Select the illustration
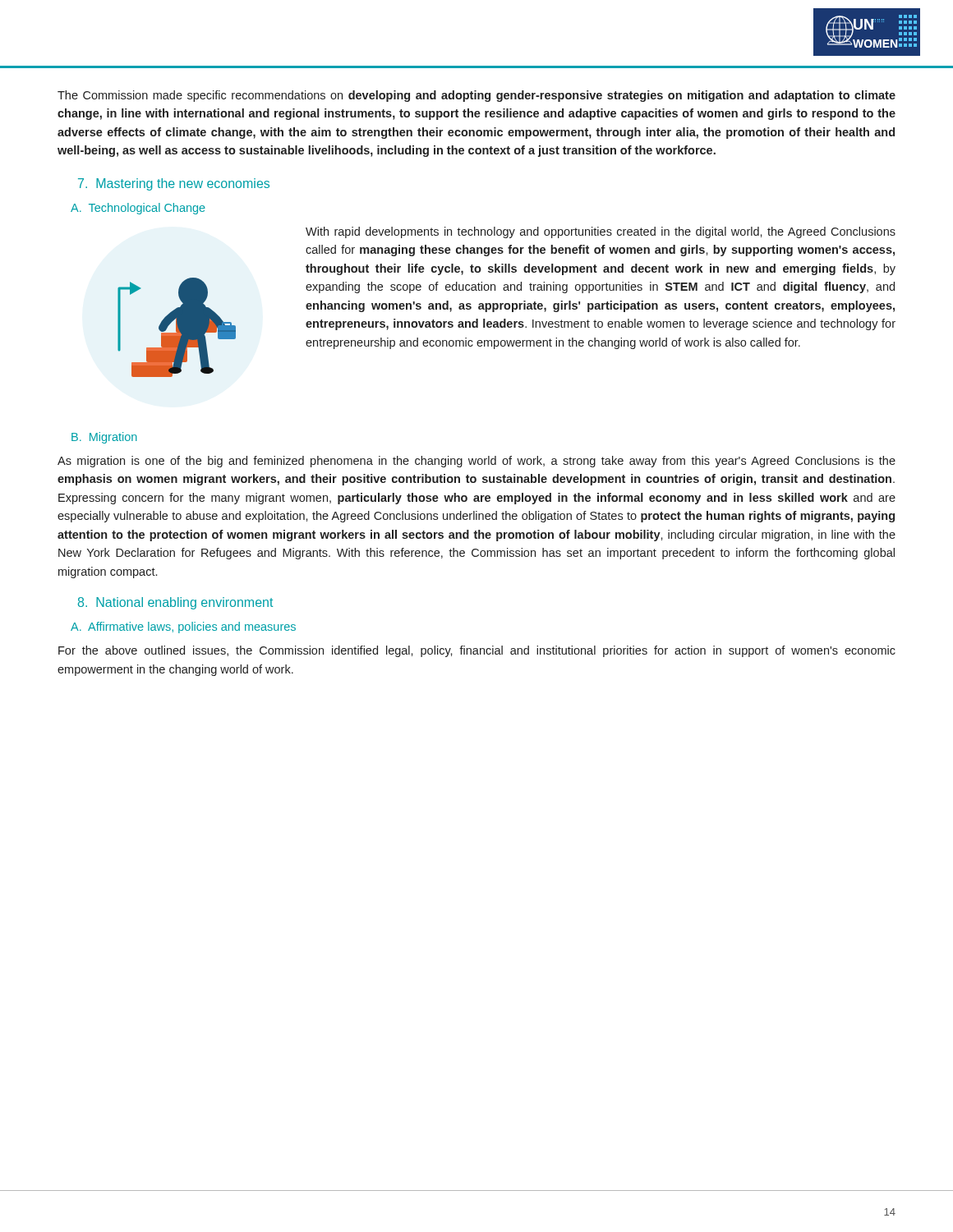This screenshot has height=1232, width=953. [x=172, y=318]
